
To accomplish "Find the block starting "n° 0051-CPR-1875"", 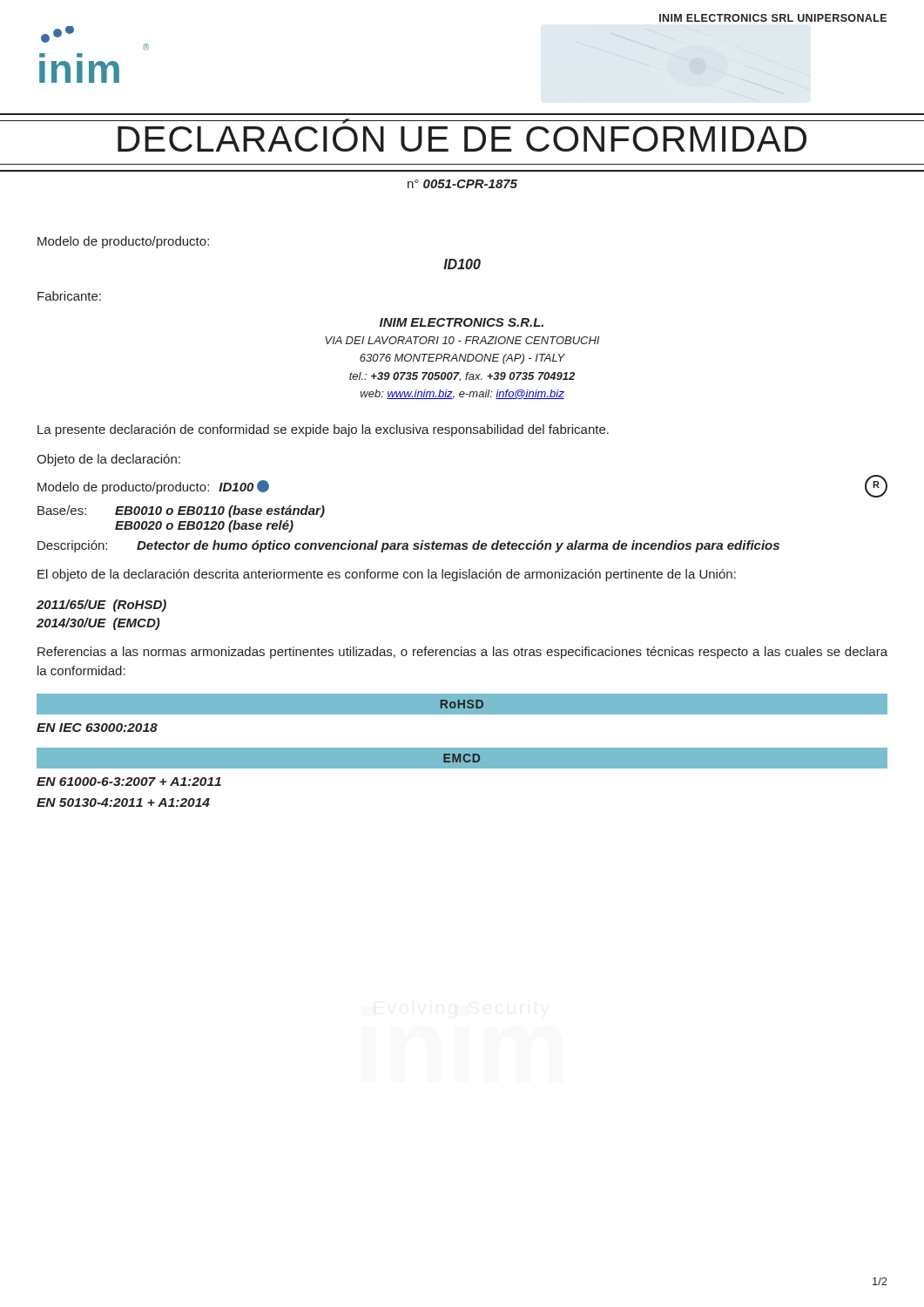I will (462, 183).
